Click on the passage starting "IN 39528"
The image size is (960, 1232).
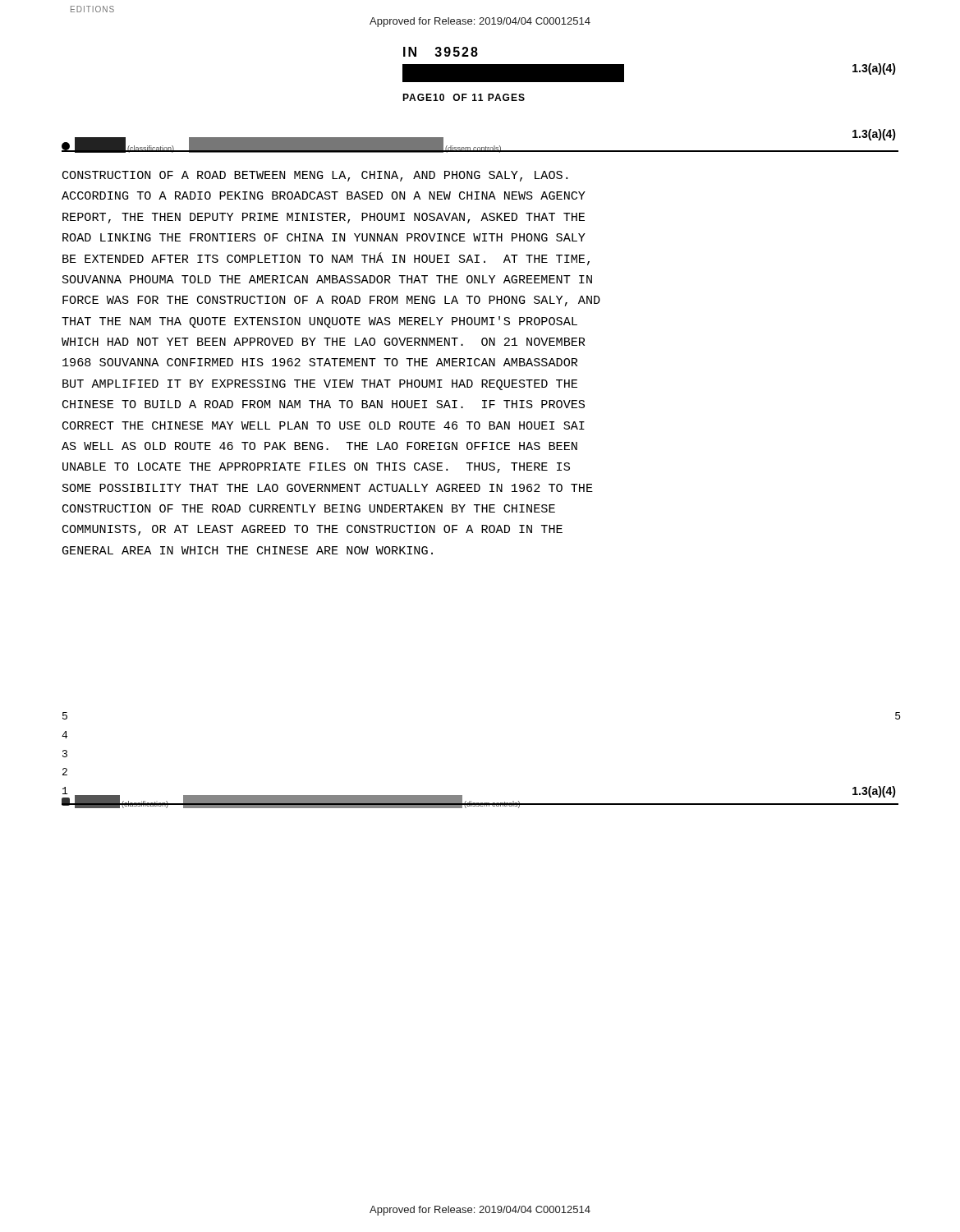tap(441, 52)
